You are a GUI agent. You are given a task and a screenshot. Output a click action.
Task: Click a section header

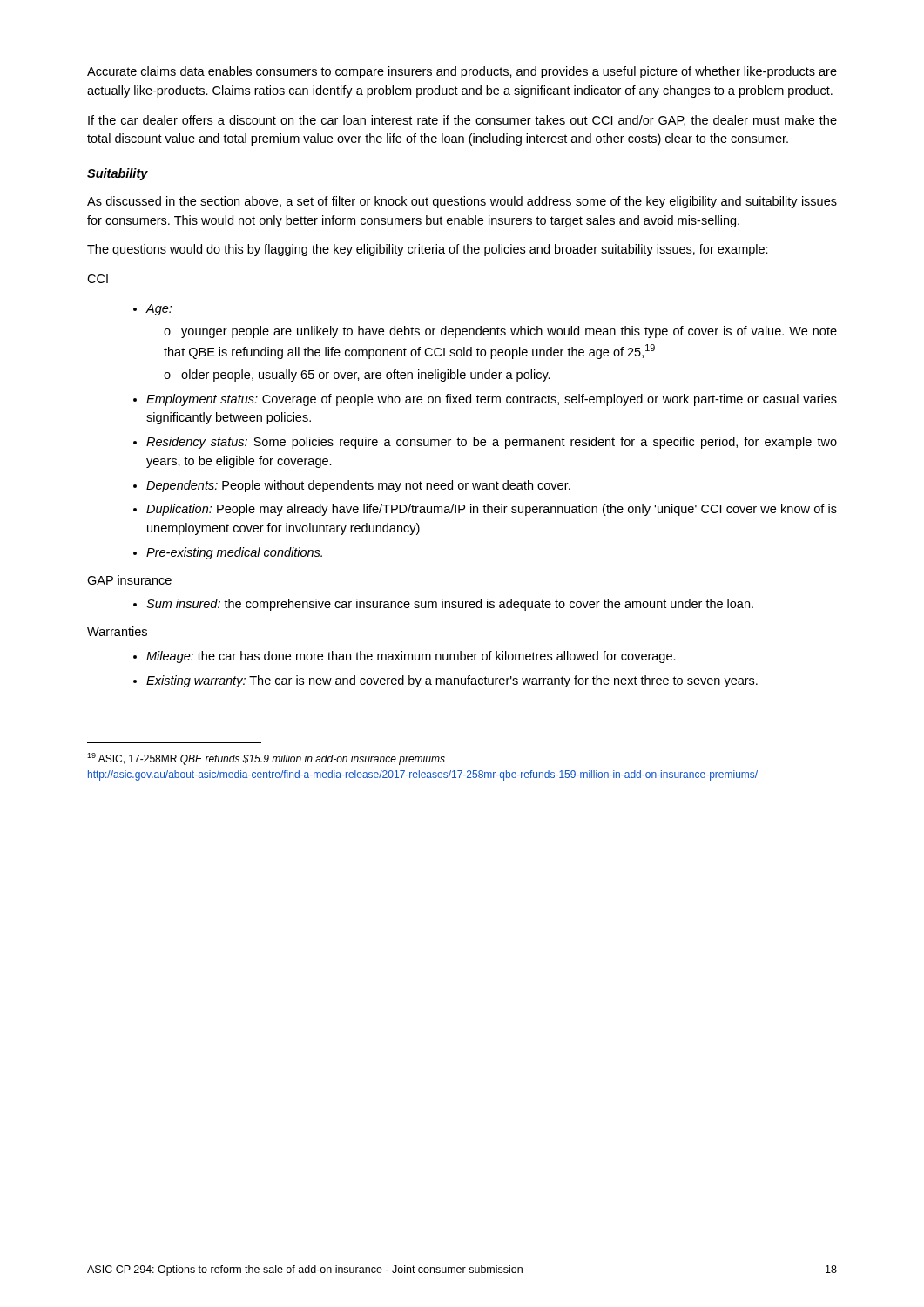point(462,174)
